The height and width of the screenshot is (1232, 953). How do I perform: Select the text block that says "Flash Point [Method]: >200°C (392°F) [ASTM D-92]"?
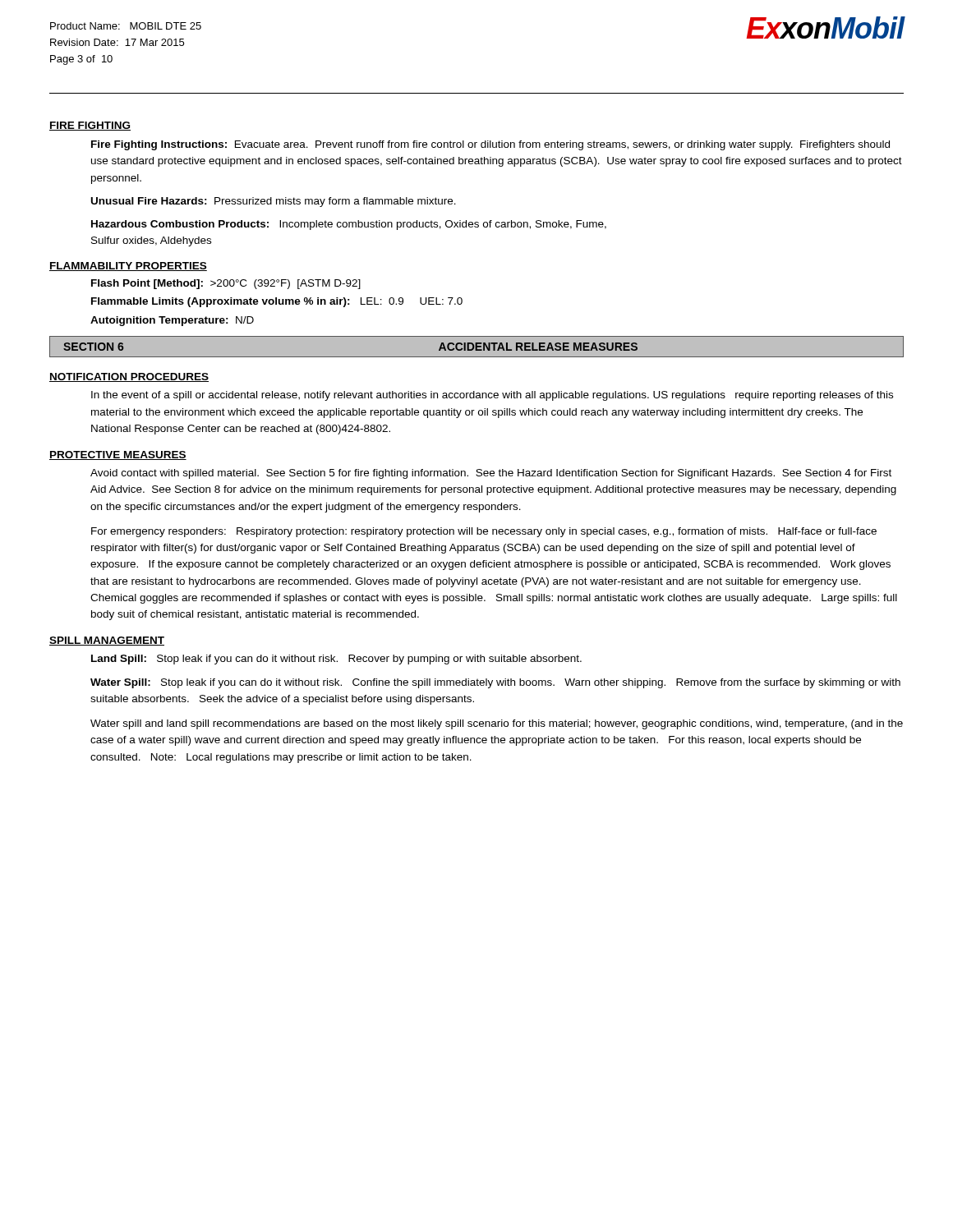pos(226,284)
